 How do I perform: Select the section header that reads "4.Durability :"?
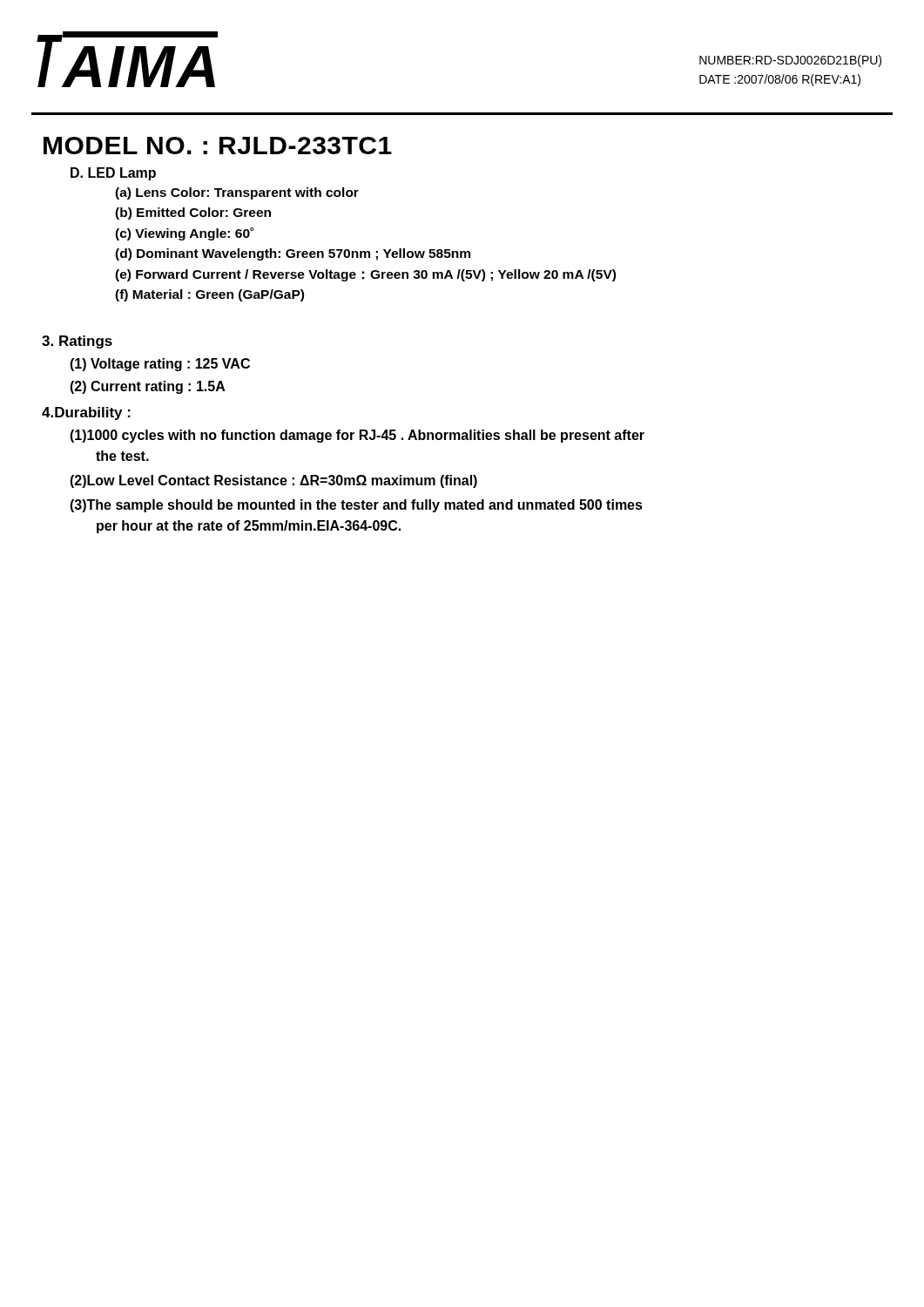(87, 412)
